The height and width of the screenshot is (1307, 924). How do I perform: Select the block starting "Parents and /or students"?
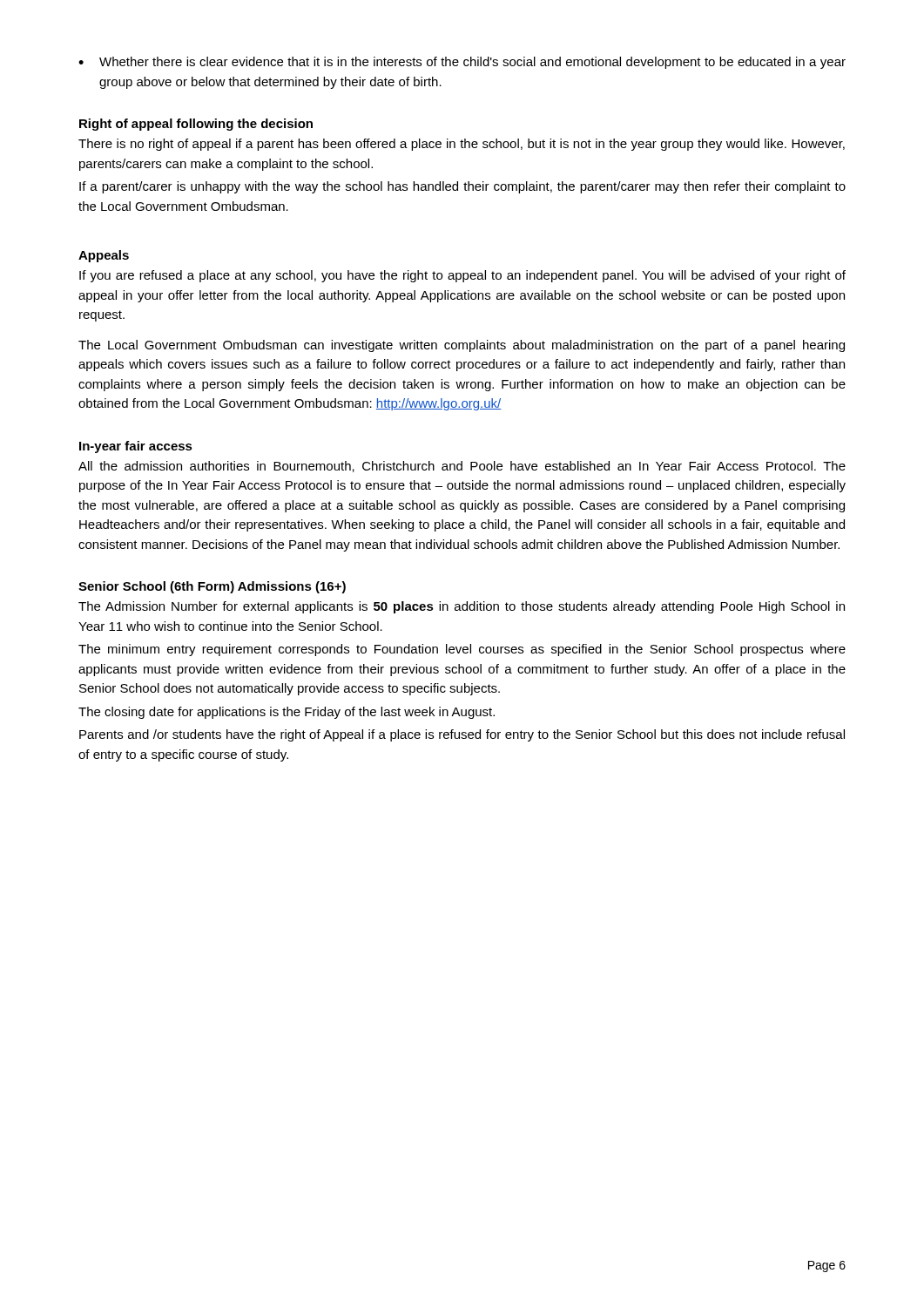click(462, 744)
